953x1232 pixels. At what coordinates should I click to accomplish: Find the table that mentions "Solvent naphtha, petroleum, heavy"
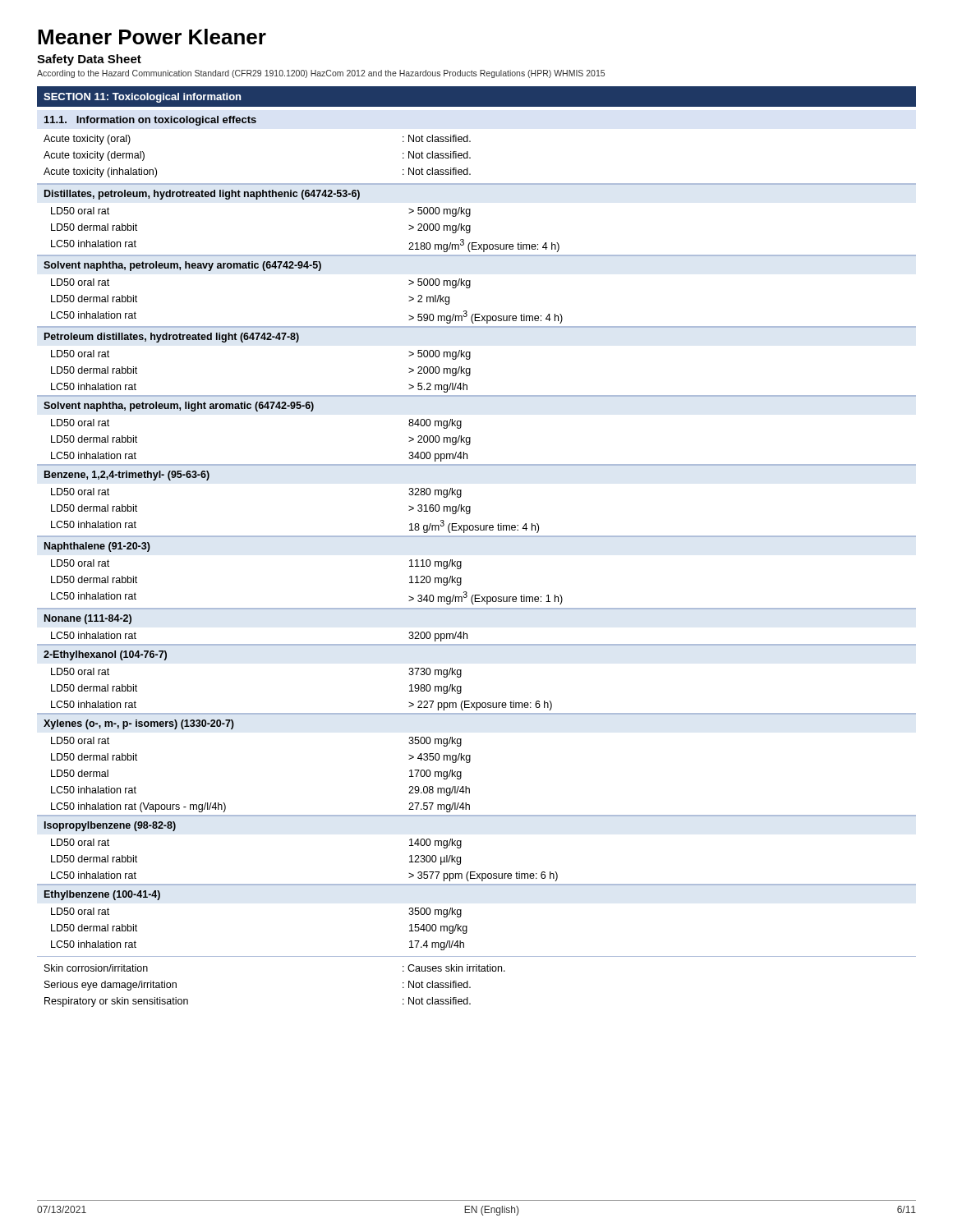click(476, 291)
